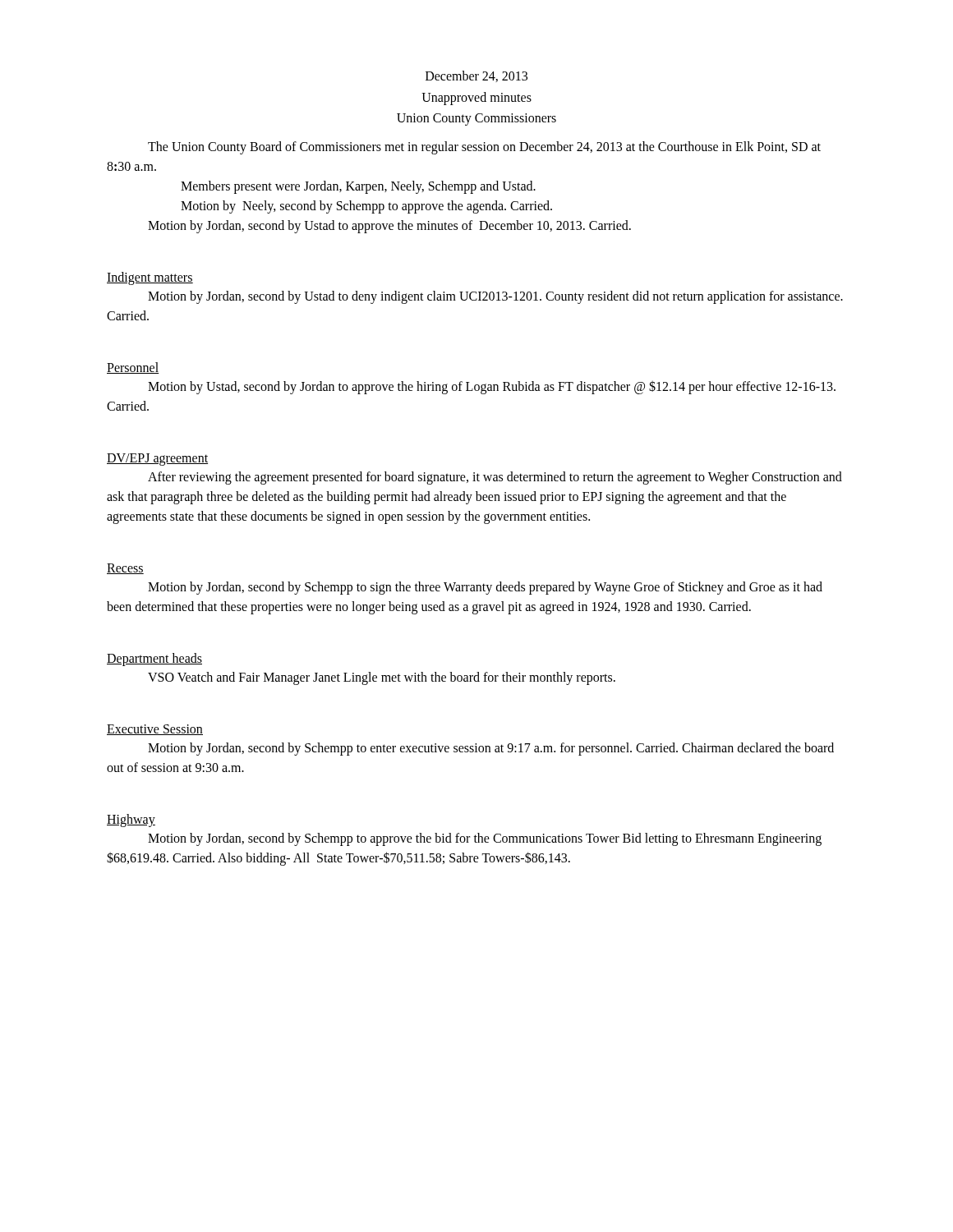Locate the section header that says "Executive Session"
Viewport: 953px width, 1232px height.
click(x=155, y=729)
